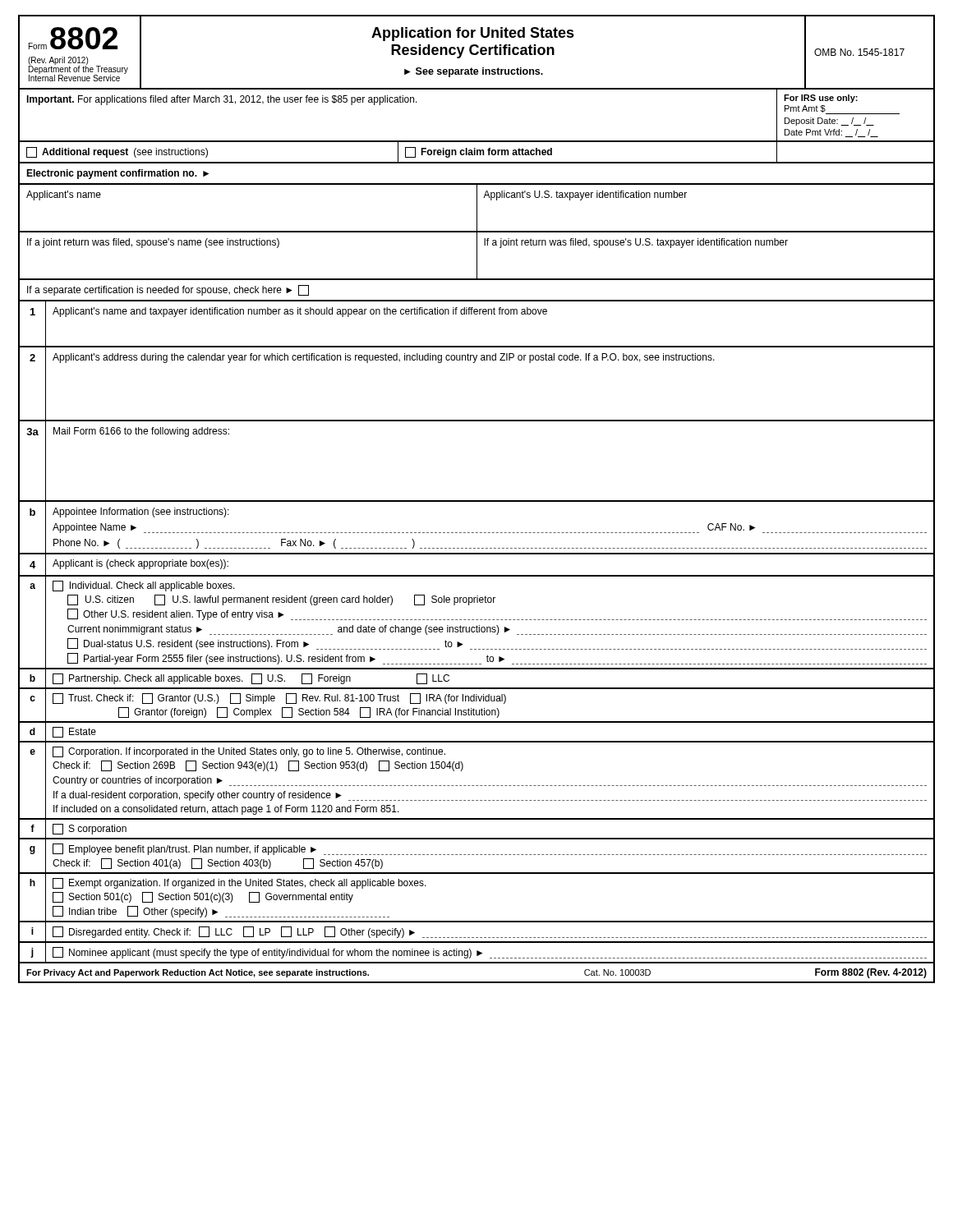Navigate to the block starting "b Appointee Information (see instructions): Appointee Name"
The image size is (953, 1232).
click(476, 527)
